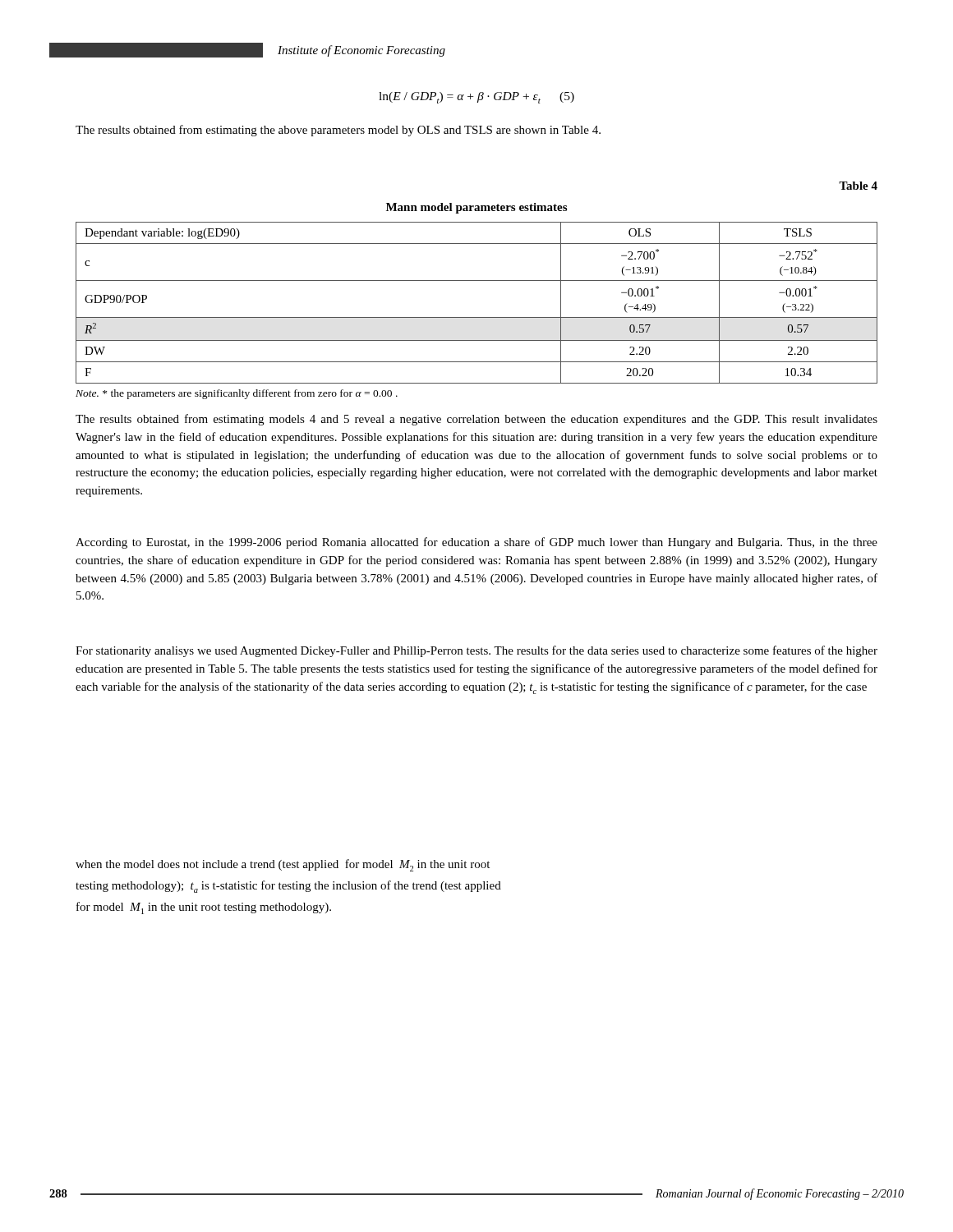
Task: Locate the passage starting "According to Eurostat,"
Action: click(x=476, y=569)
